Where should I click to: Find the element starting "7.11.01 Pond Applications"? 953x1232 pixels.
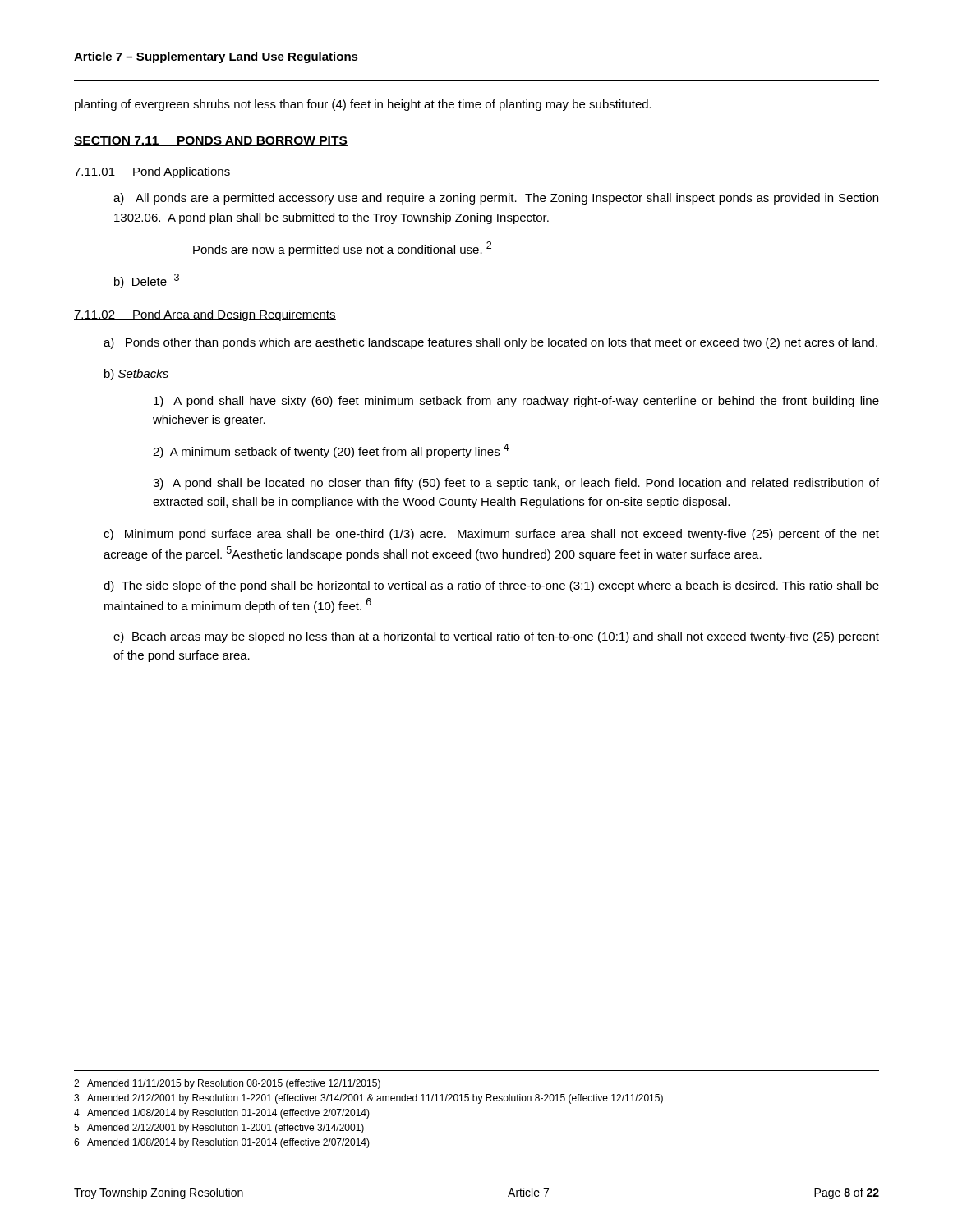[152, 171]
